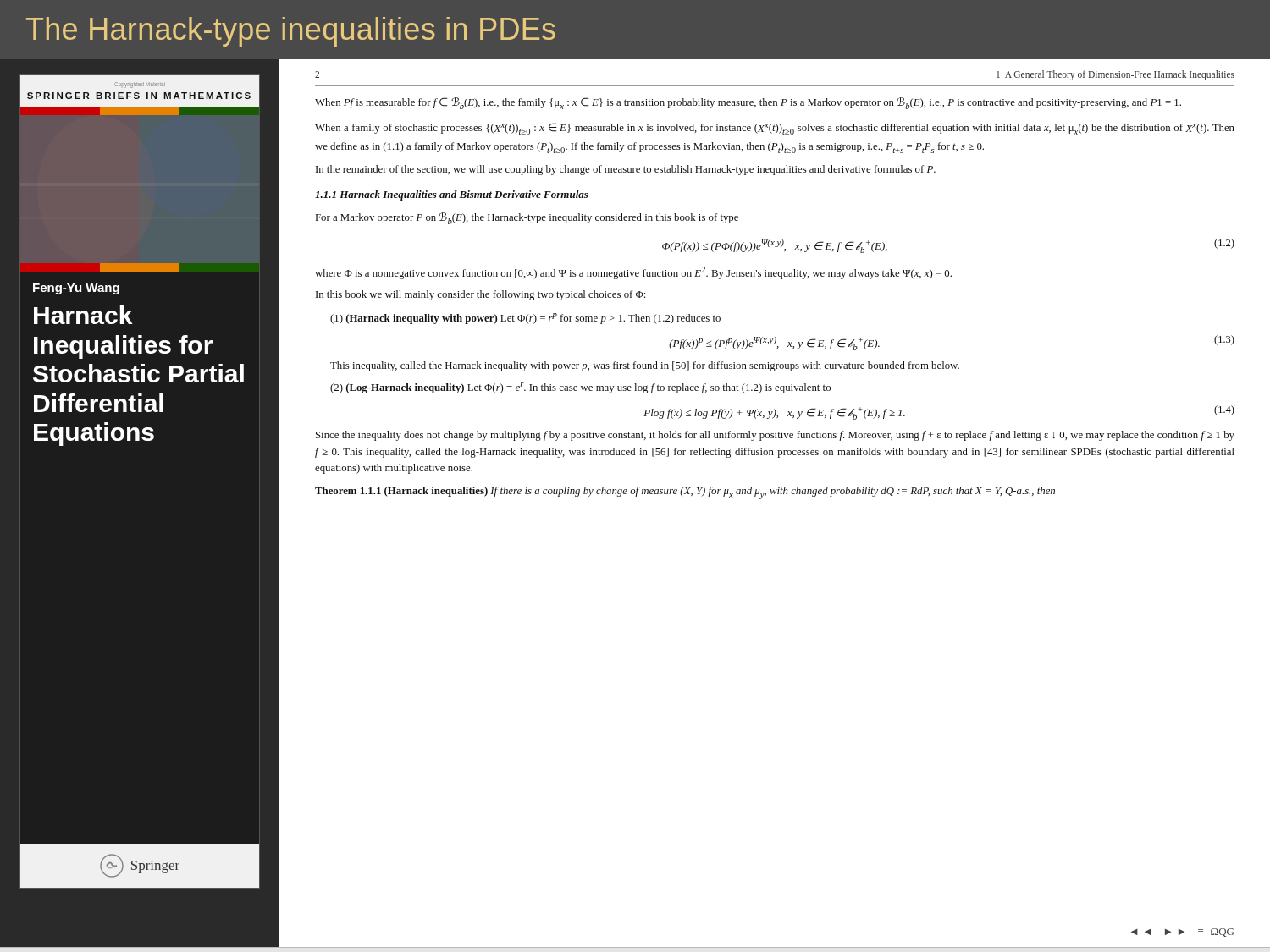Click on the illustration

tap(140, 481)
